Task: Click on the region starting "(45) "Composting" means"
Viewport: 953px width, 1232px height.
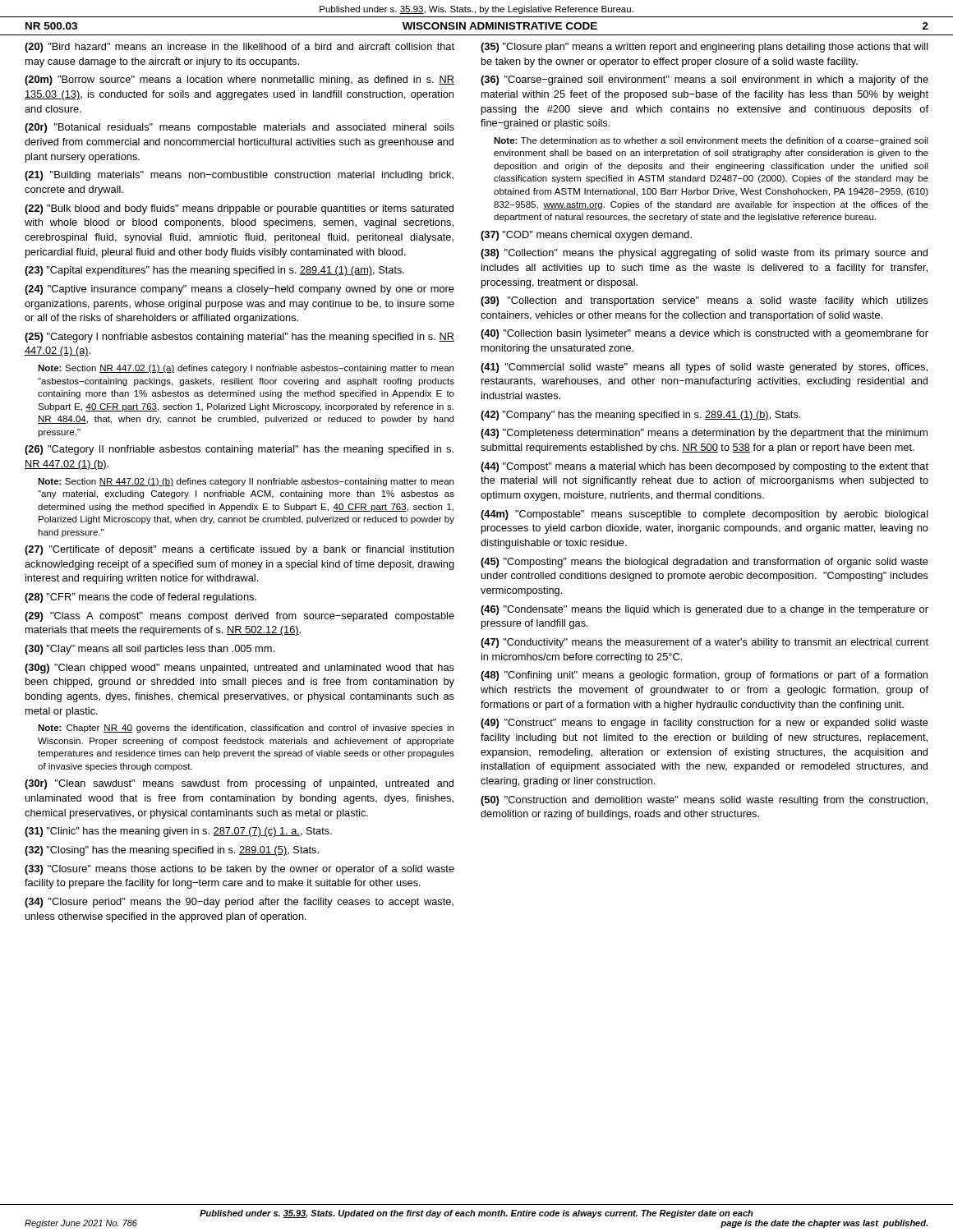Action: coord(704,576)
